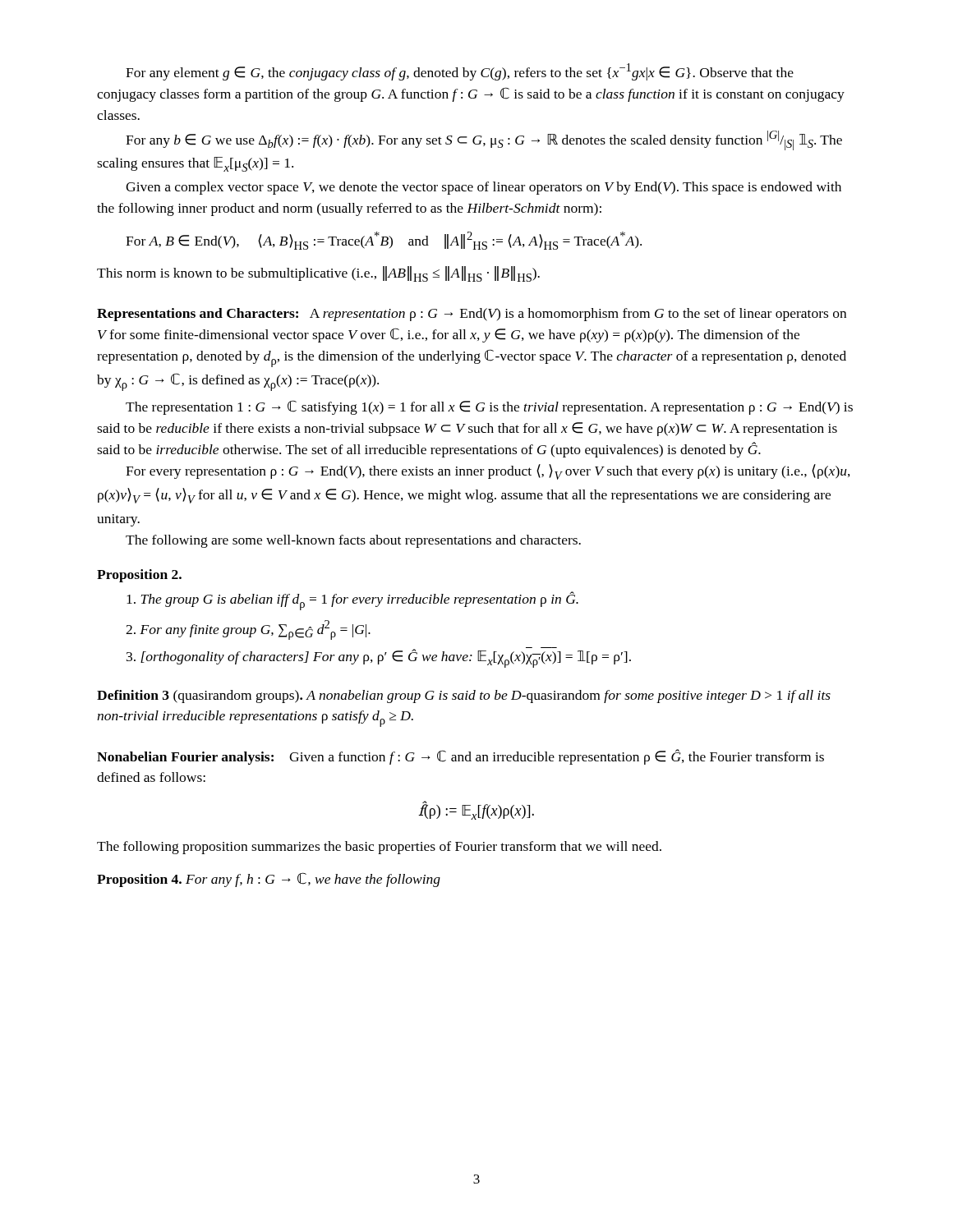Navigate to the element starting "Representations and Characters: A"
Viewport: 953px width, 1232px height.
point(476,348)
